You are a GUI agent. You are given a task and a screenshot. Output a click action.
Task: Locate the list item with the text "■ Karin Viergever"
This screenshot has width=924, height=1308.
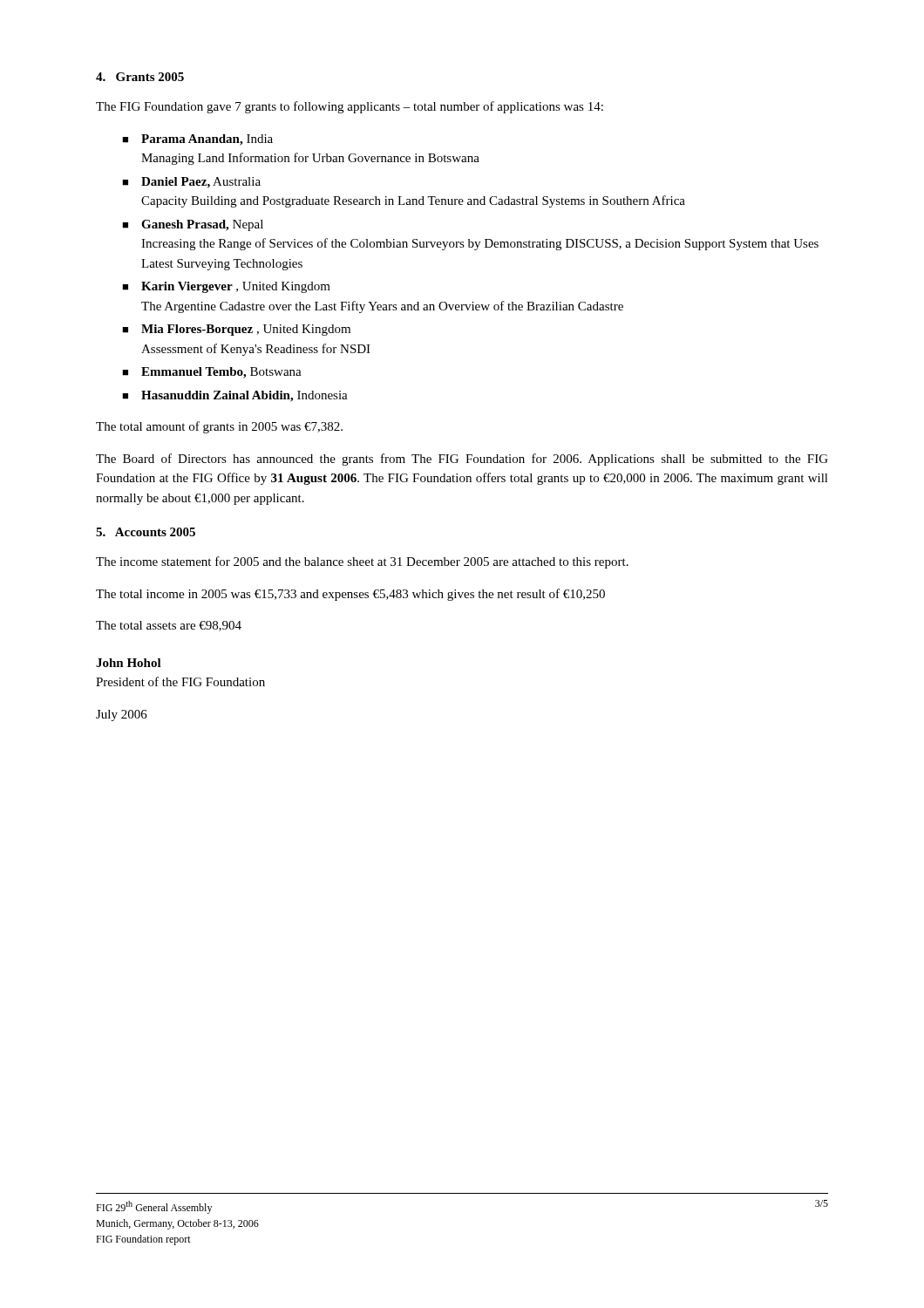click(475, 296)
